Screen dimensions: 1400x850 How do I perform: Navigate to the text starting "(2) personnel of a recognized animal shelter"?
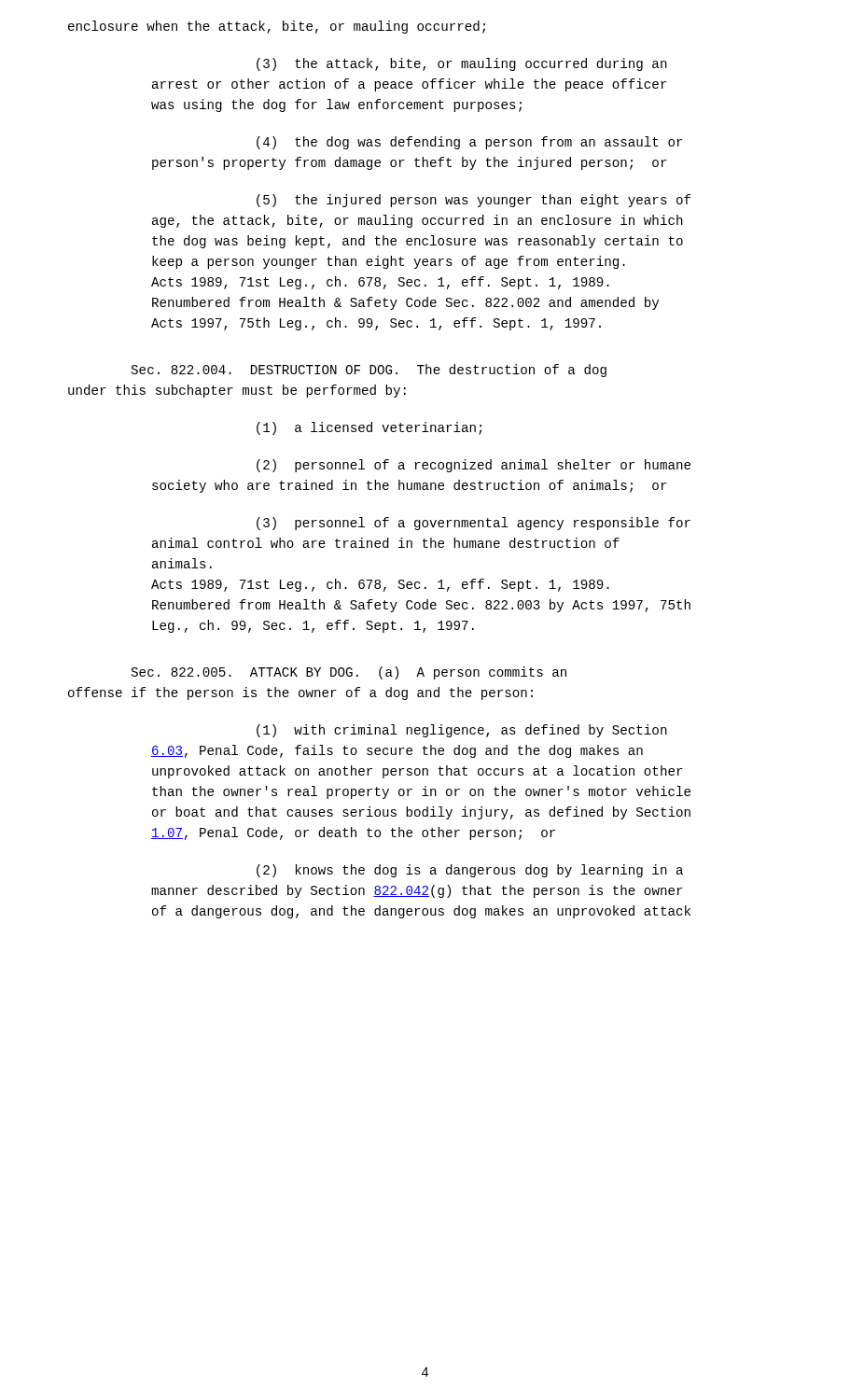point(421,476)
